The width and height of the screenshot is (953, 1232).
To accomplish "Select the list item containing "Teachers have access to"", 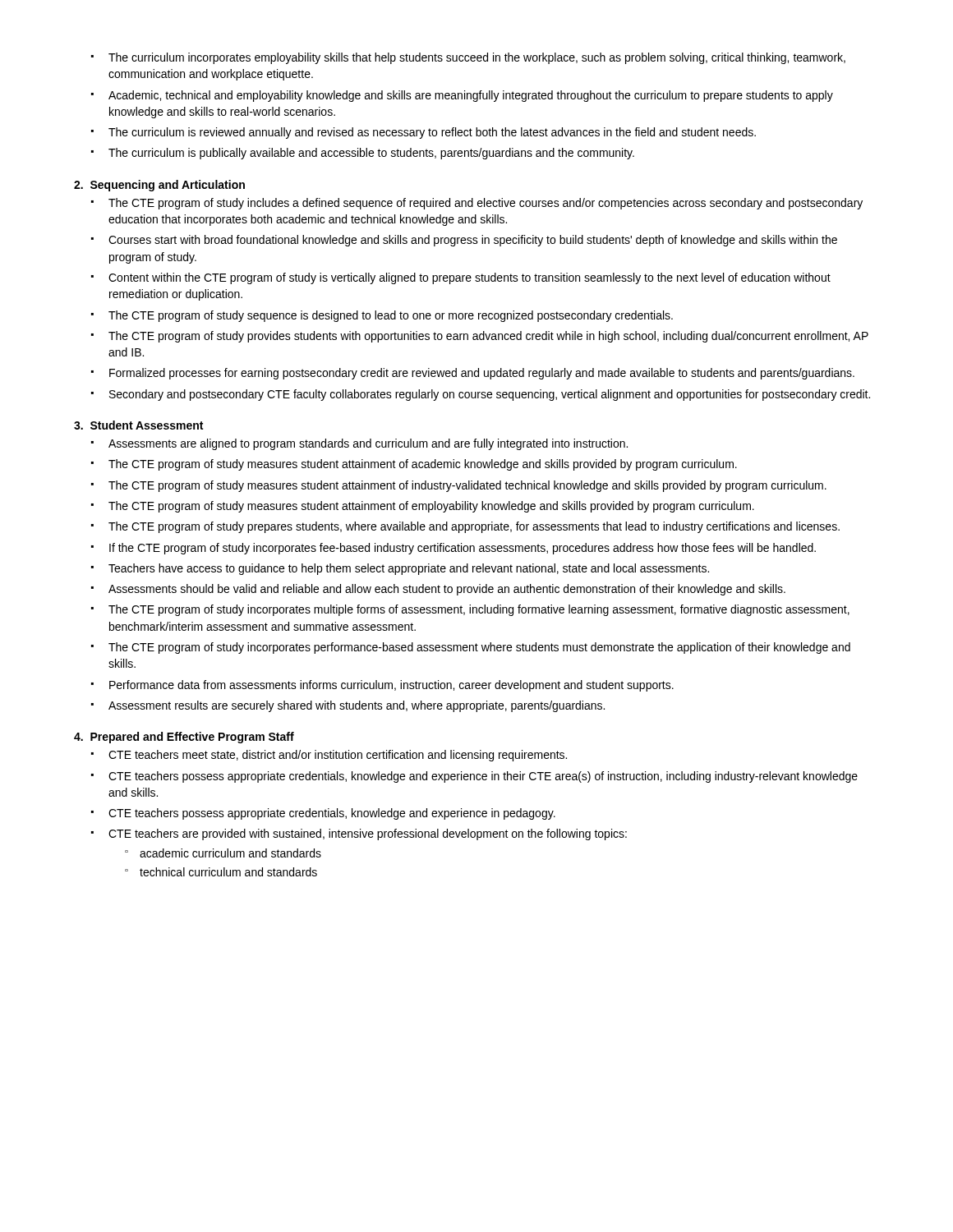I will pos(485,568).
